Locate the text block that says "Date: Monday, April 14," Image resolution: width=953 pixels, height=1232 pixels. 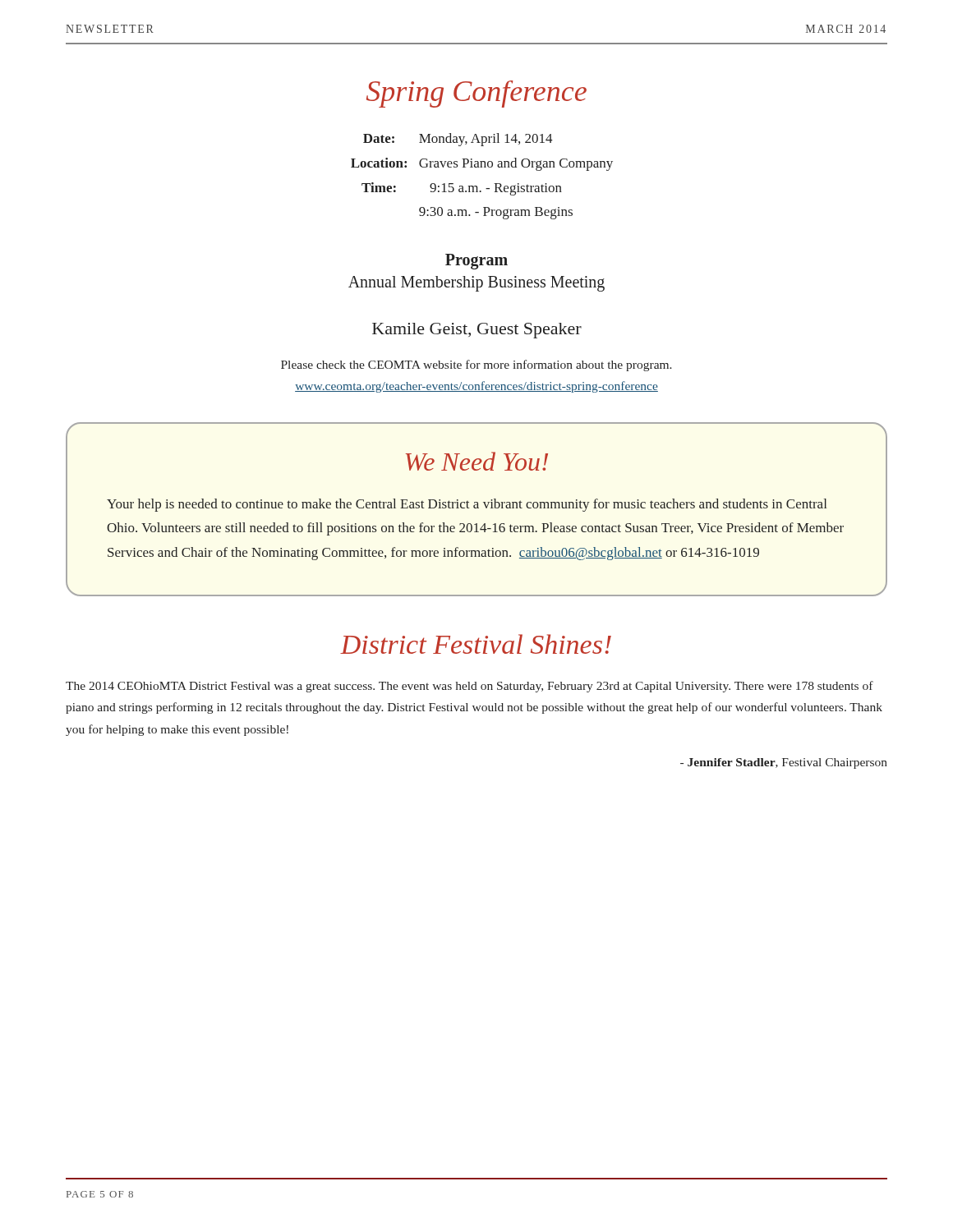click(476, 175)
